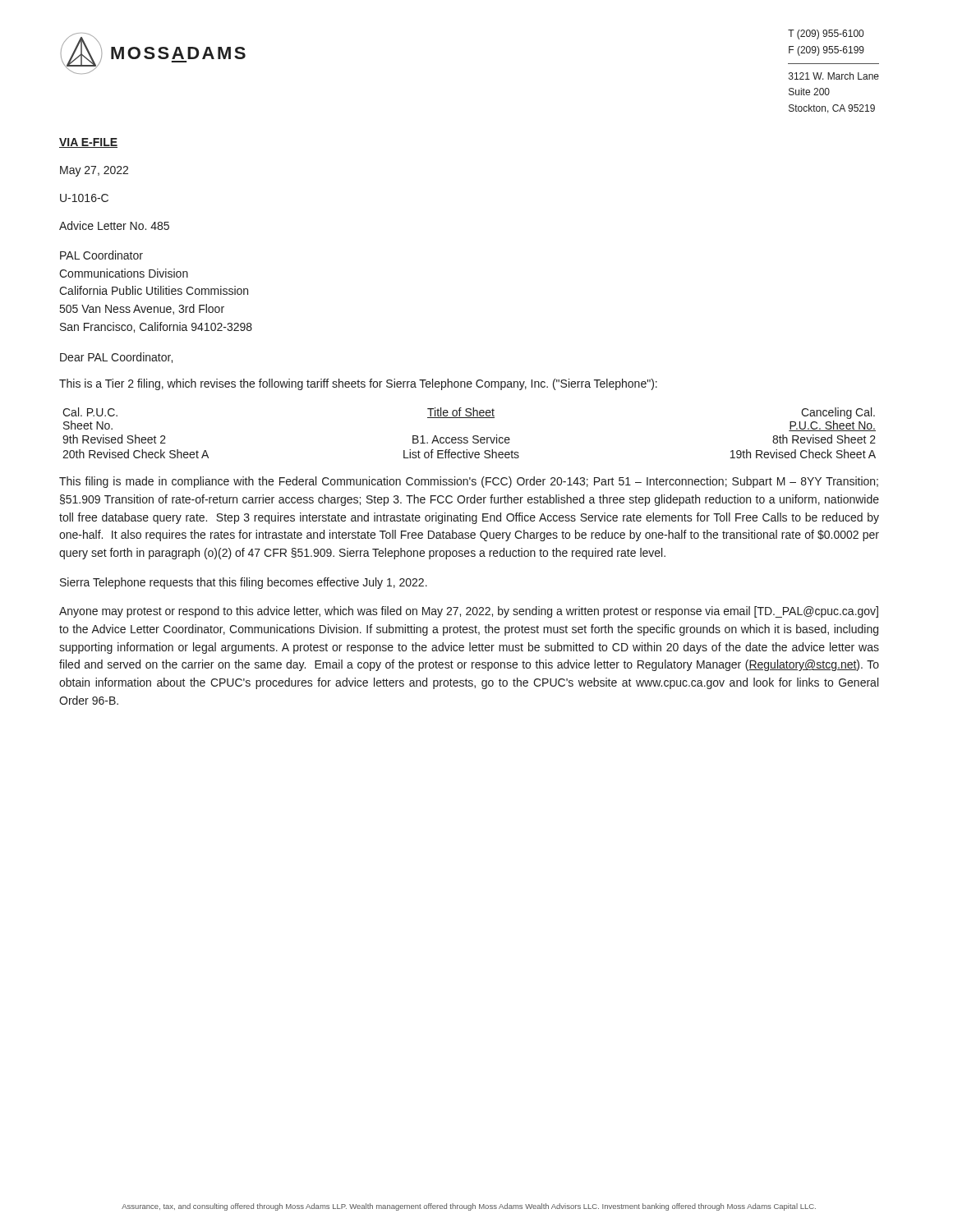Click on the table containing "19th Revised Check Sheet A"
953x1232 pixels.
coord(469,433)
